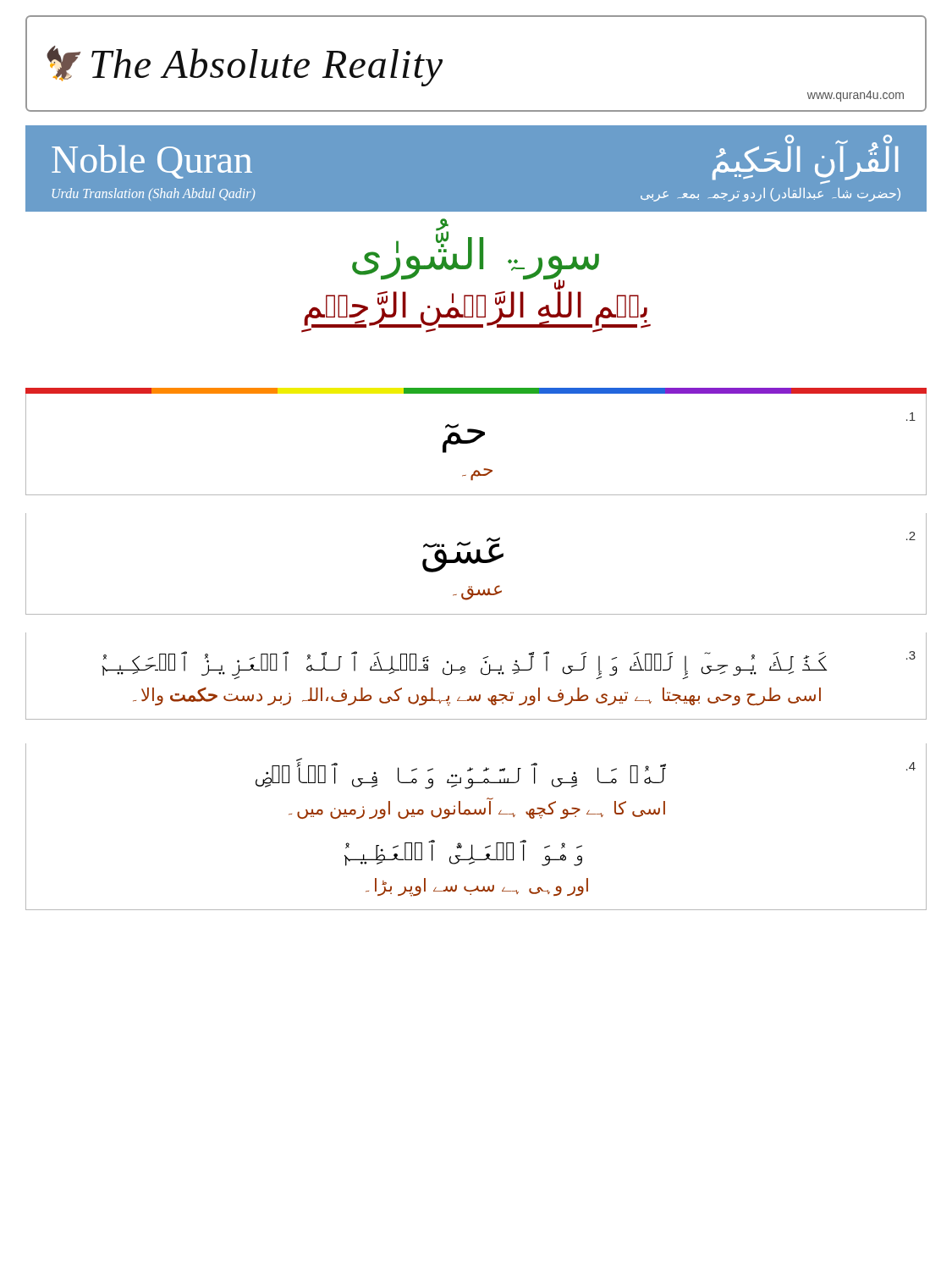This screenshot has width=952, height=1270.
Task: Find the text that says ".1 حمٓ حم۔"
Action: click(476, 444)
